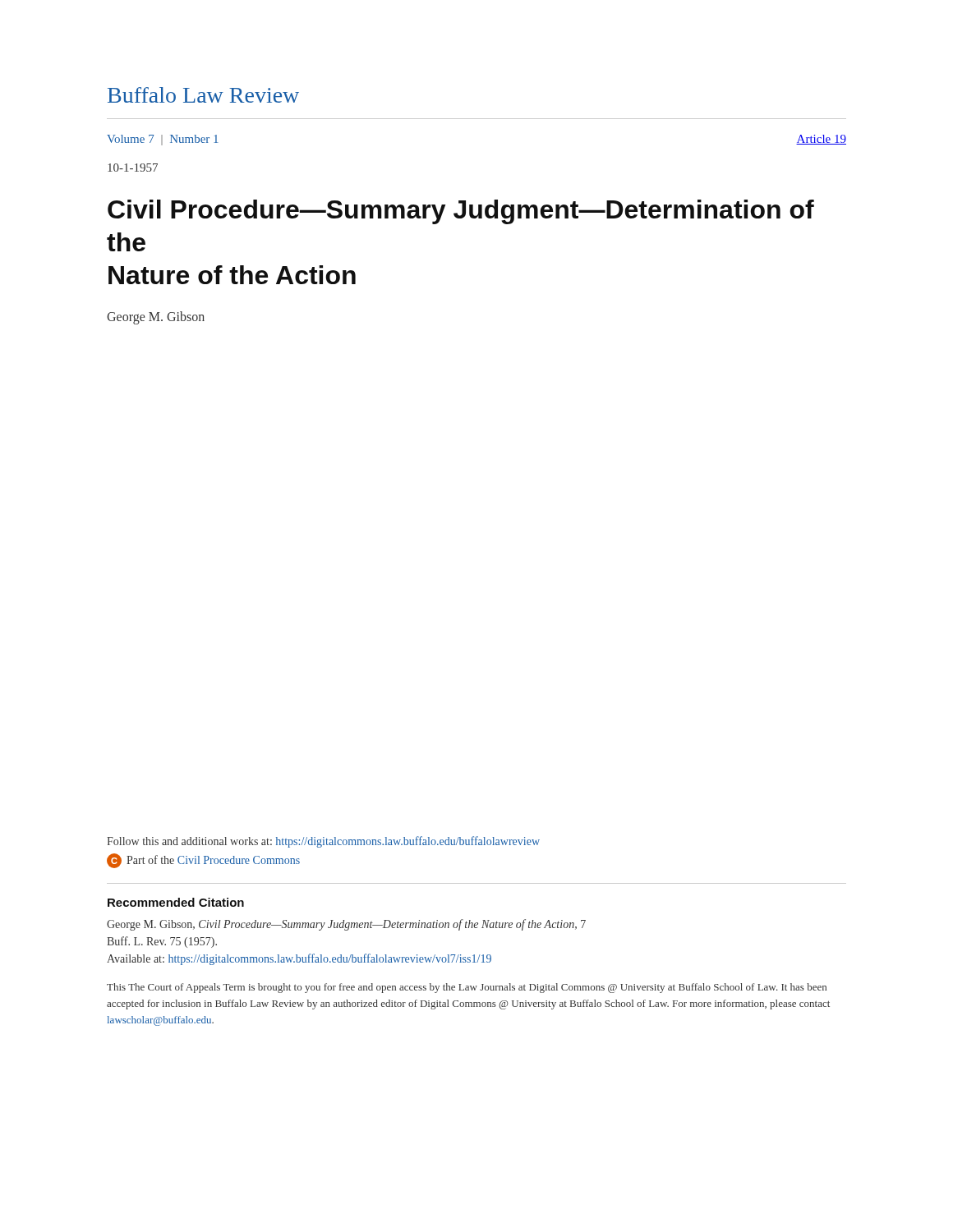Locate the text "Article 19"
The height and width of the screenshot is (1232, 953).
821,139
